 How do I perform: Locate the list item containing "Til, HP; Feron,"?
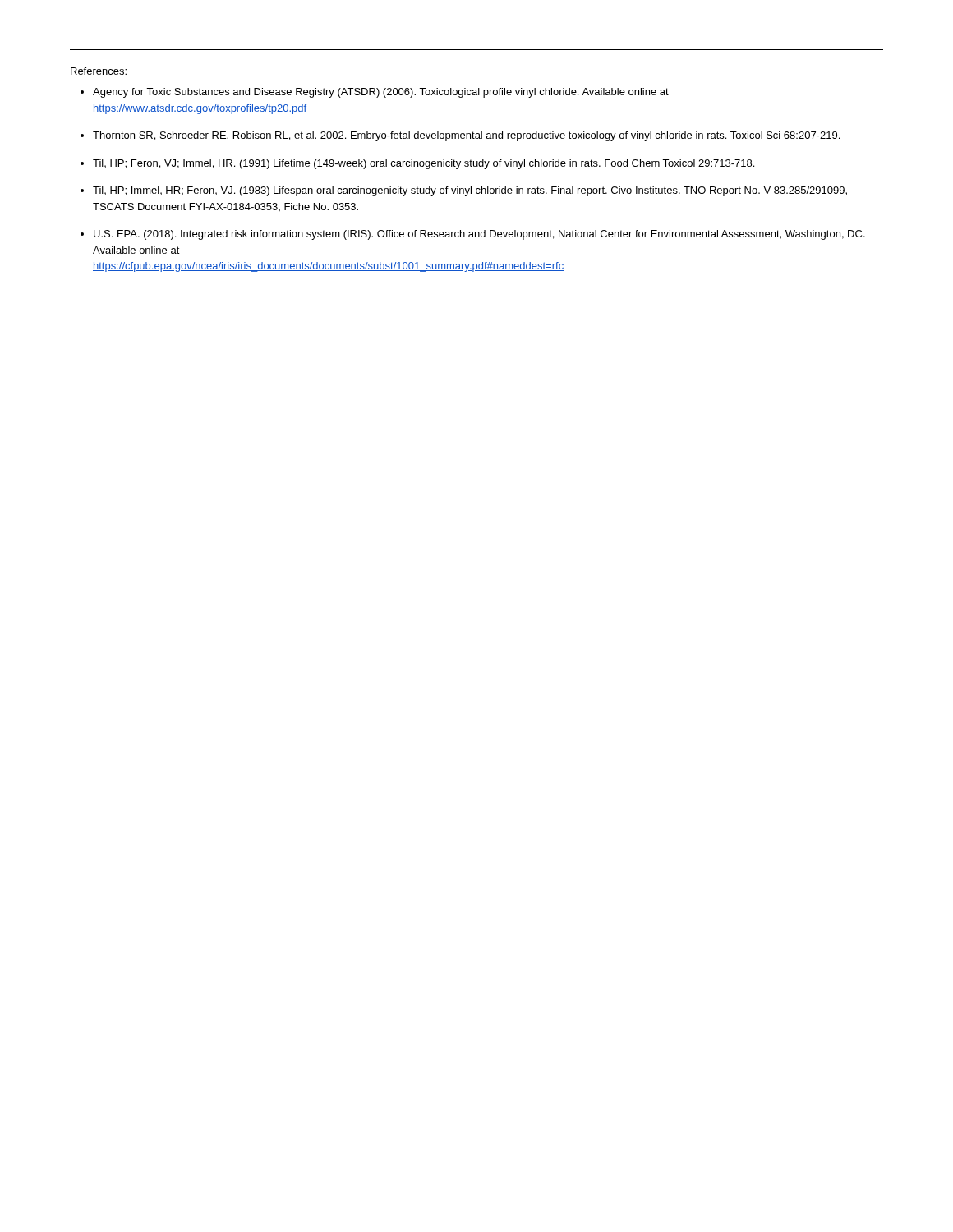pyautogui.click(x=424, y=163)
